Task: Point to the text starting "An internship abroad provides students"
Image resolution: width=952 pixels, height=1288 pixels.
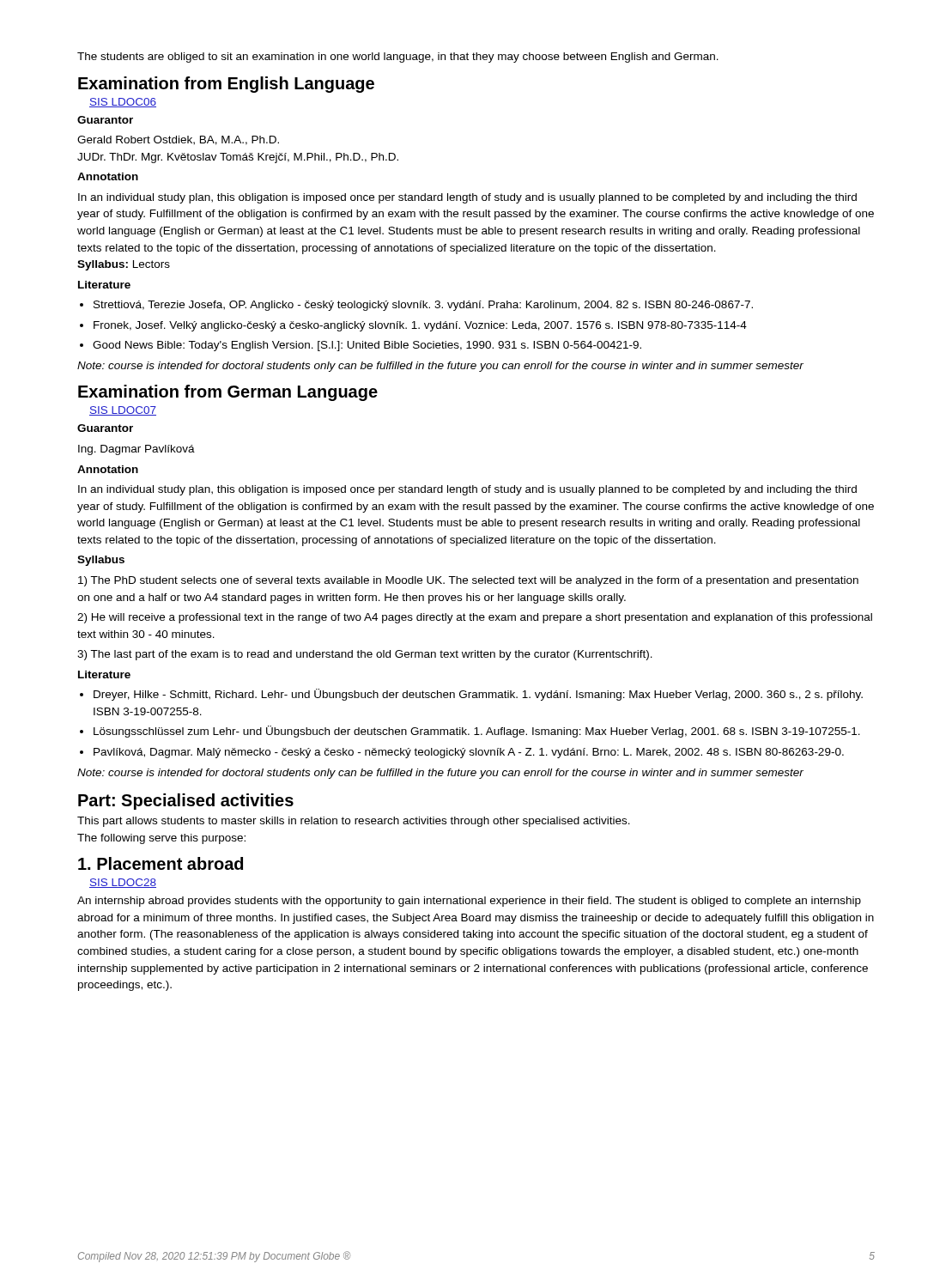Action: [476, 943]
